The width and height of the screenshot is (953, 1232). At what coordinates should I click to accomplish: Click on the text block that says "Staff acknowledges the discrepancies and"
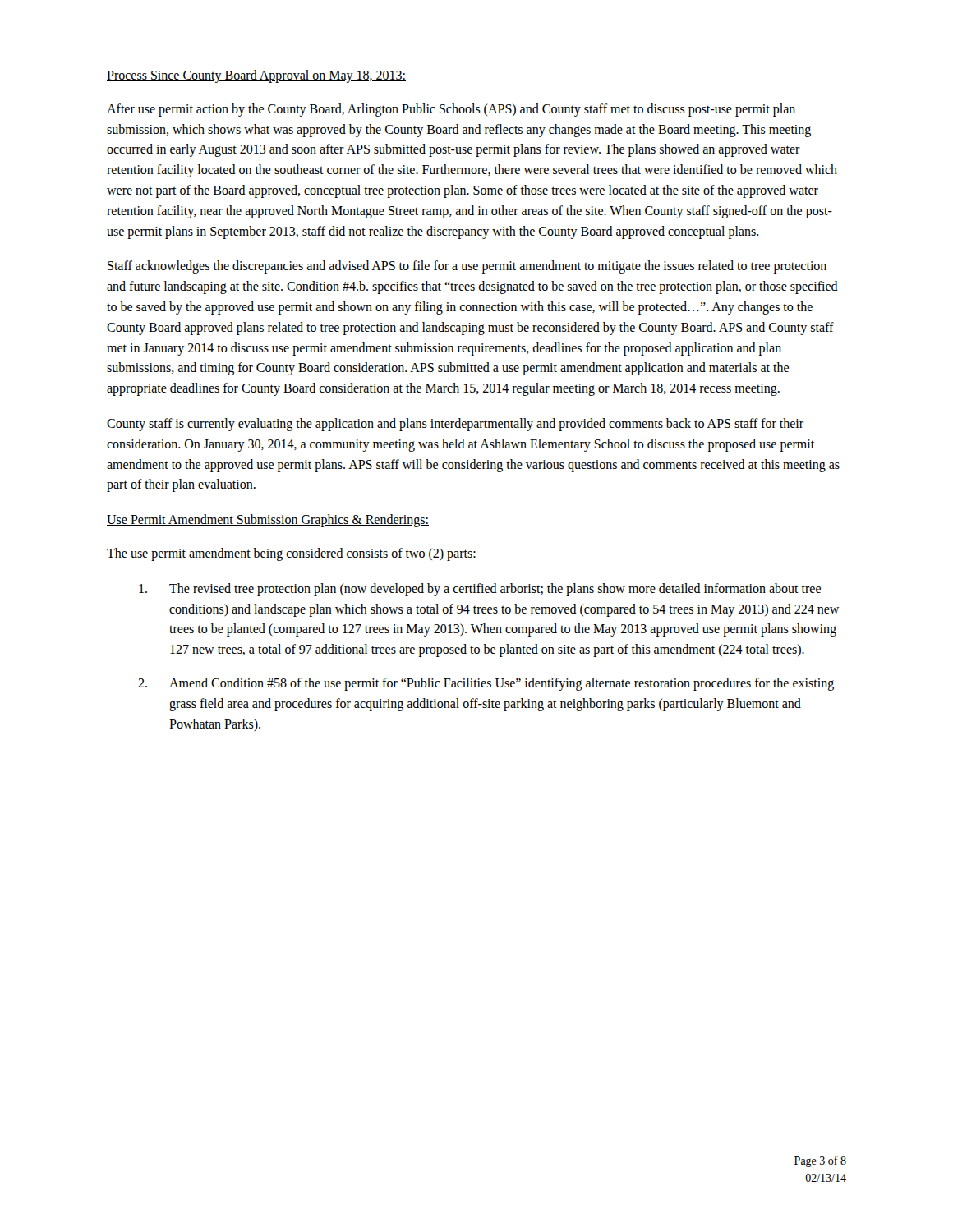coord(476,328)
